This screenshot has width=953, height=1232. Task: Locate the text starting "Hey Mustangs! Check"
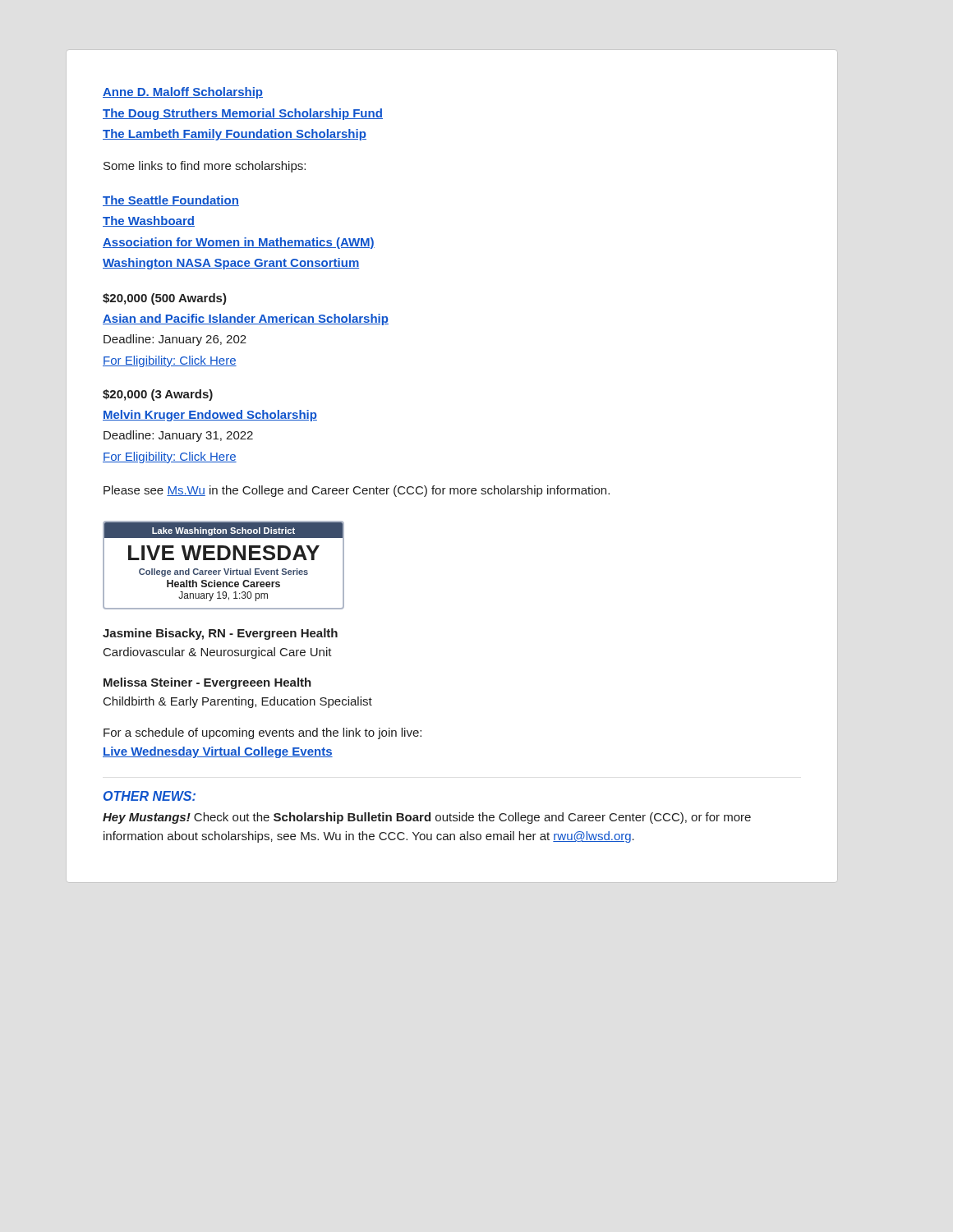pyautogui.click(x=427, y=826)
